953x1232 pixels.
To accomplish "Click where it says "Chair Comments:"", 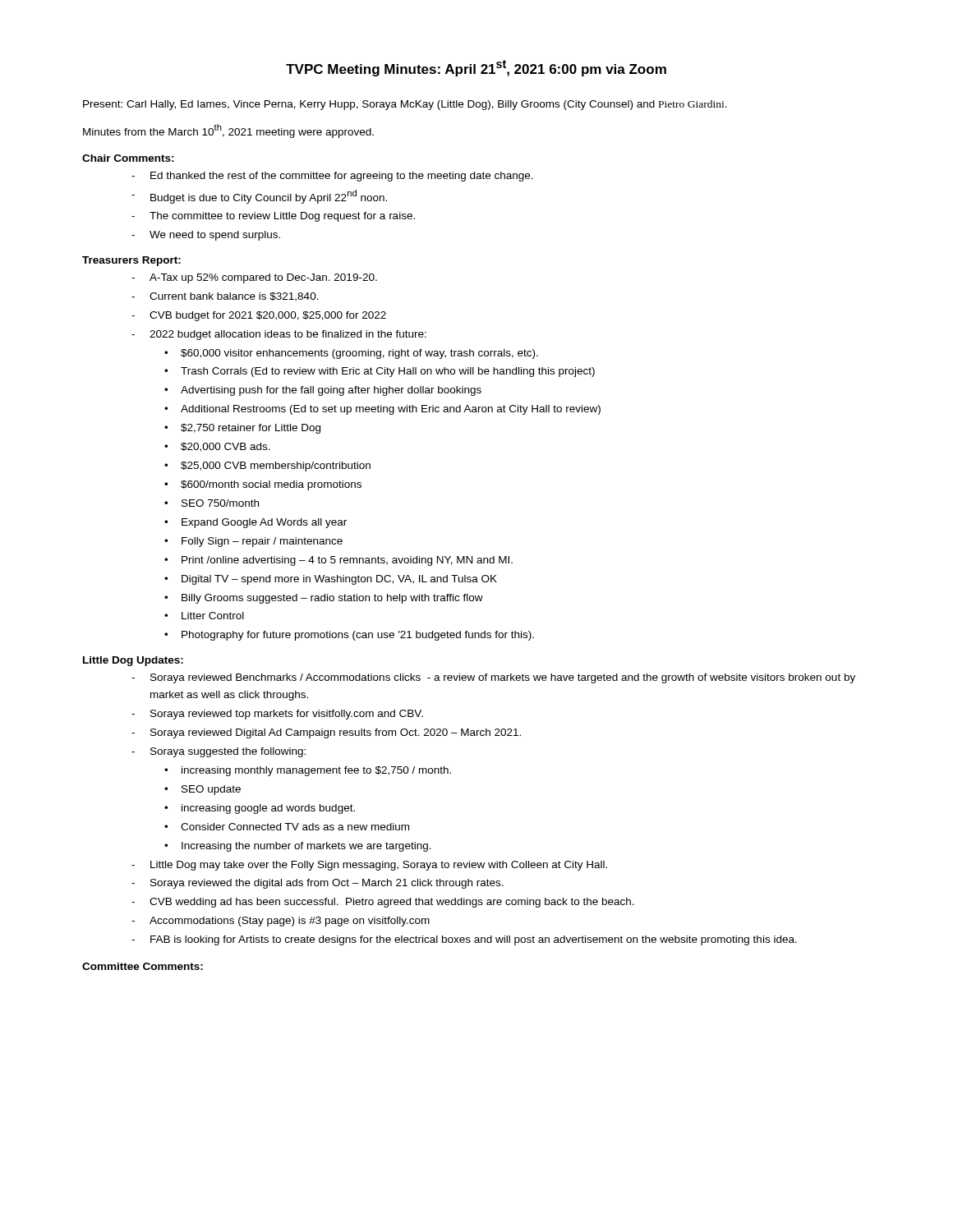I will tap(128, 158).
